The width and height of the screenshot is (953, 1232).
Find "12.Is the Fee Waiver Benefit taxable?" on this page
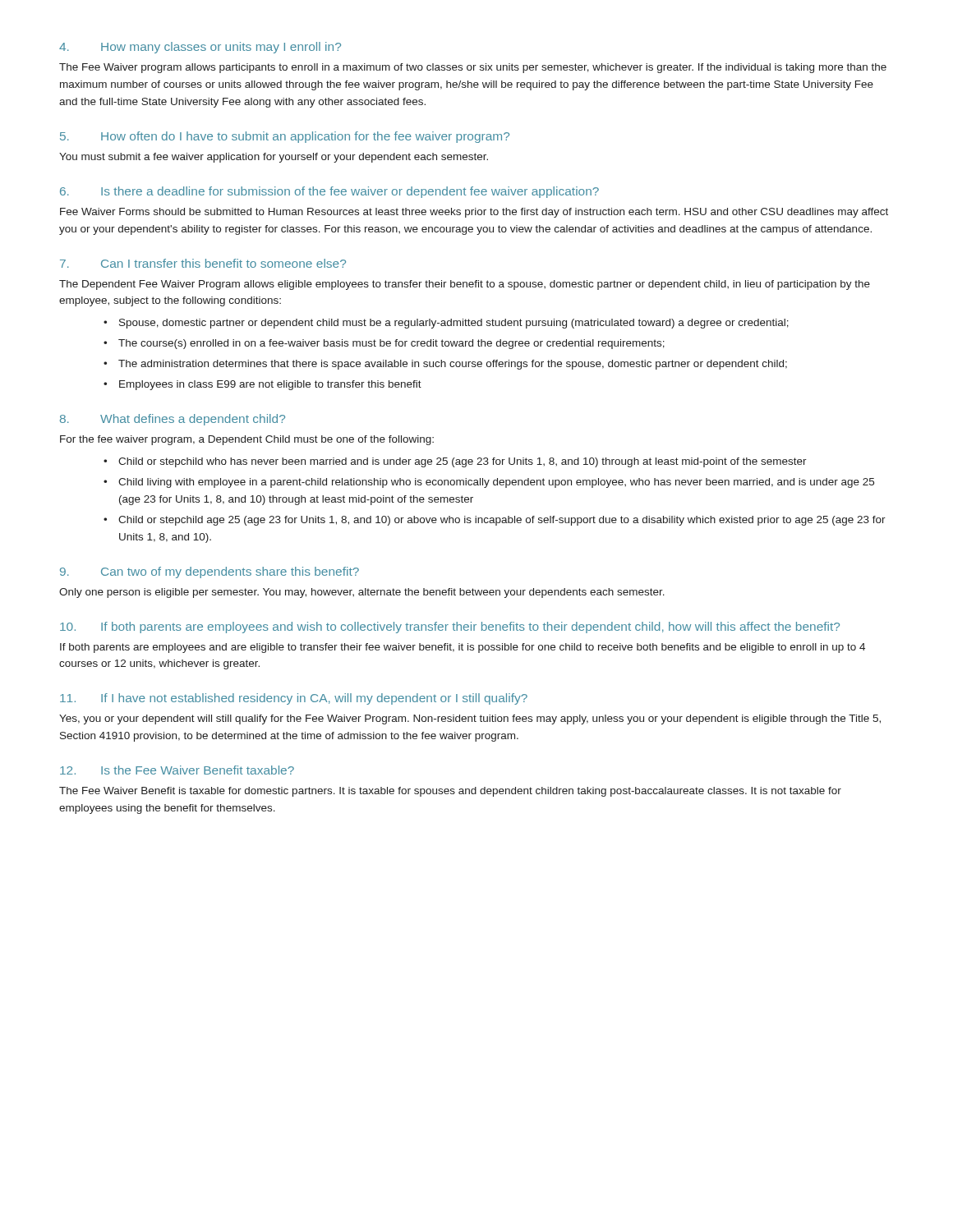tap(177, 771)
